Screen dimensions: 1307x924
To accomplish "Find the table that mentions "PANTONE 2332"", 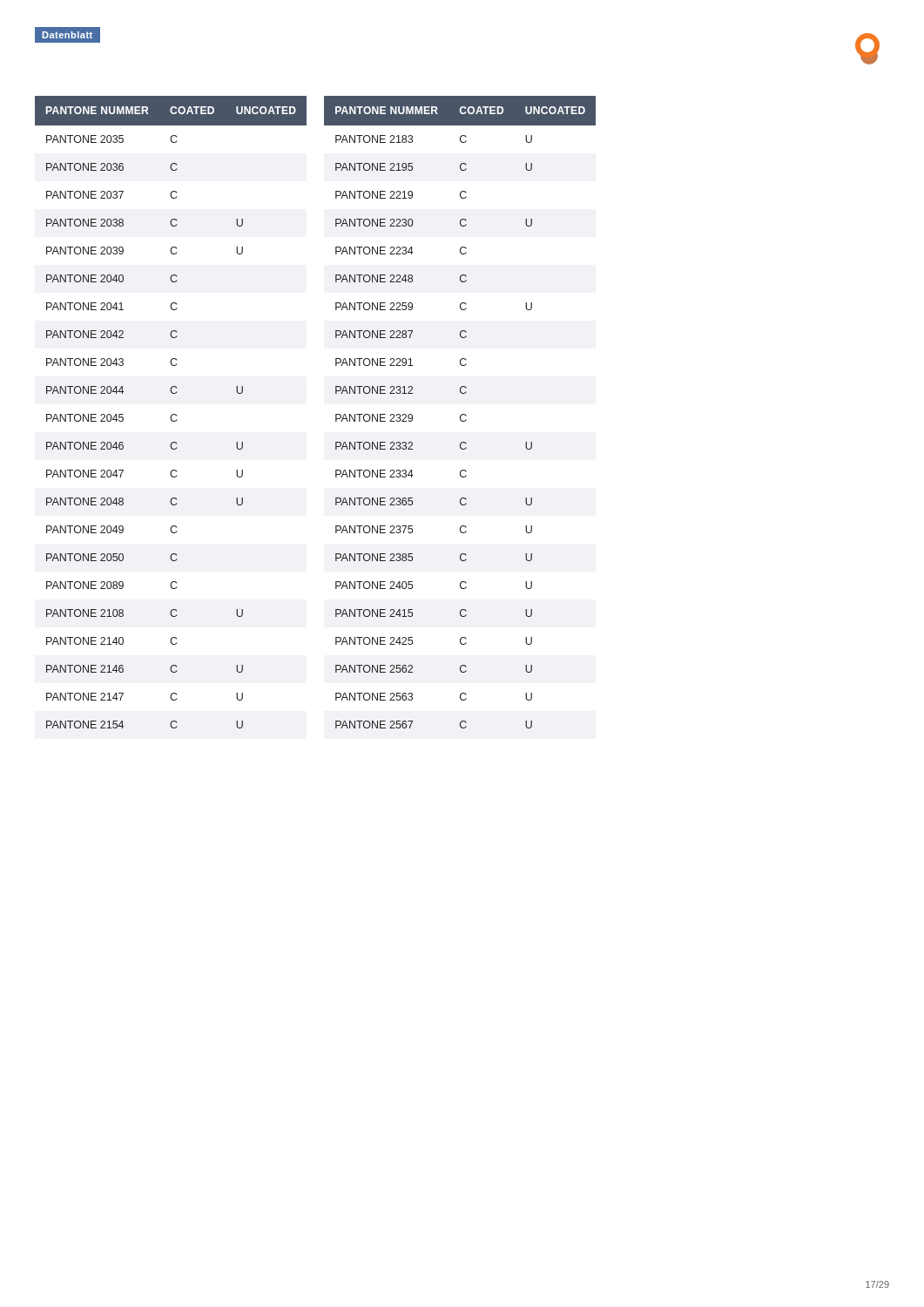I will [460, 417].
